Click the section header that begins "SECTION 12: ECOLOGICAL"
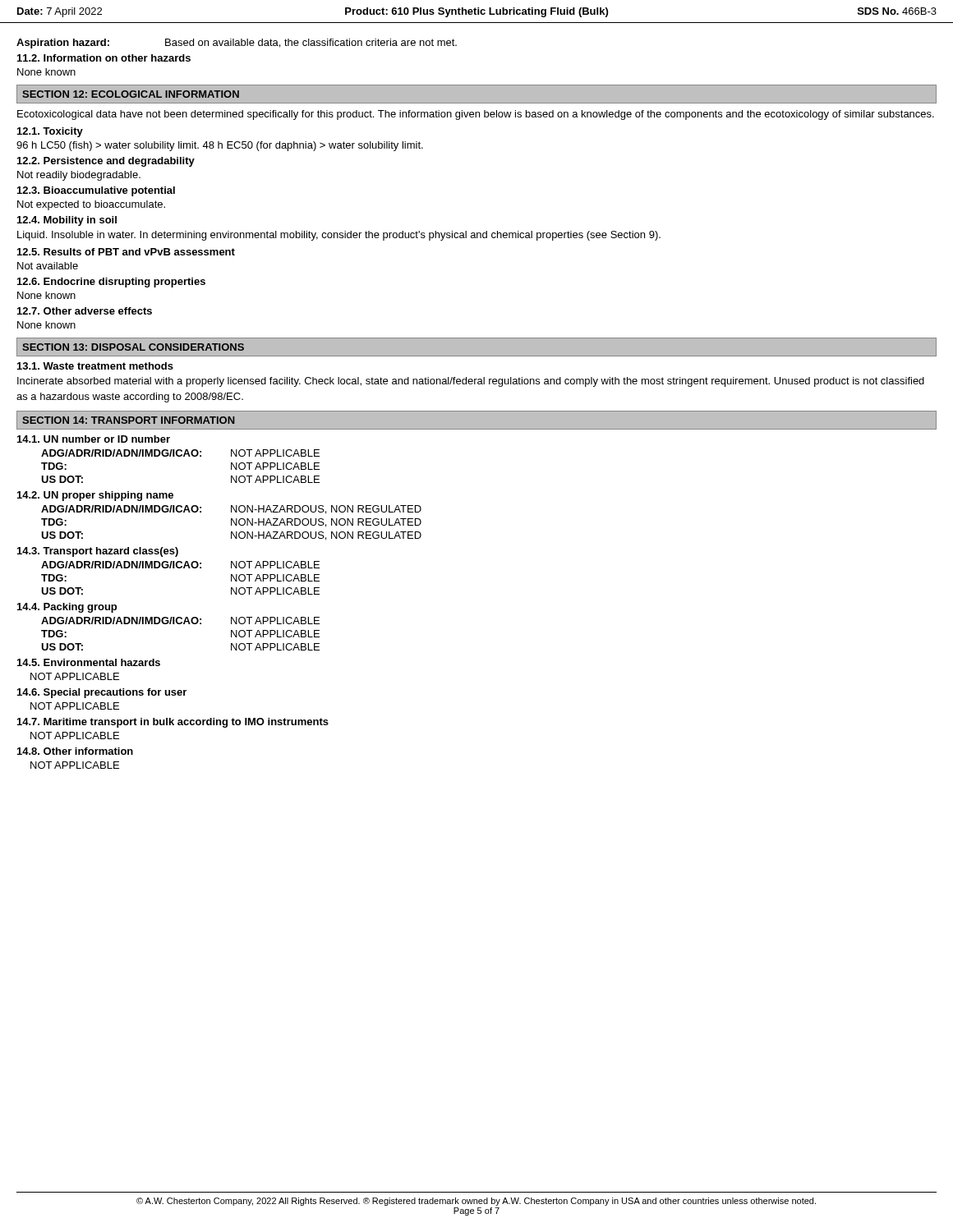The height and width of the screenshot is (1232, 953). pyautogui.click(x=131, y=94)
